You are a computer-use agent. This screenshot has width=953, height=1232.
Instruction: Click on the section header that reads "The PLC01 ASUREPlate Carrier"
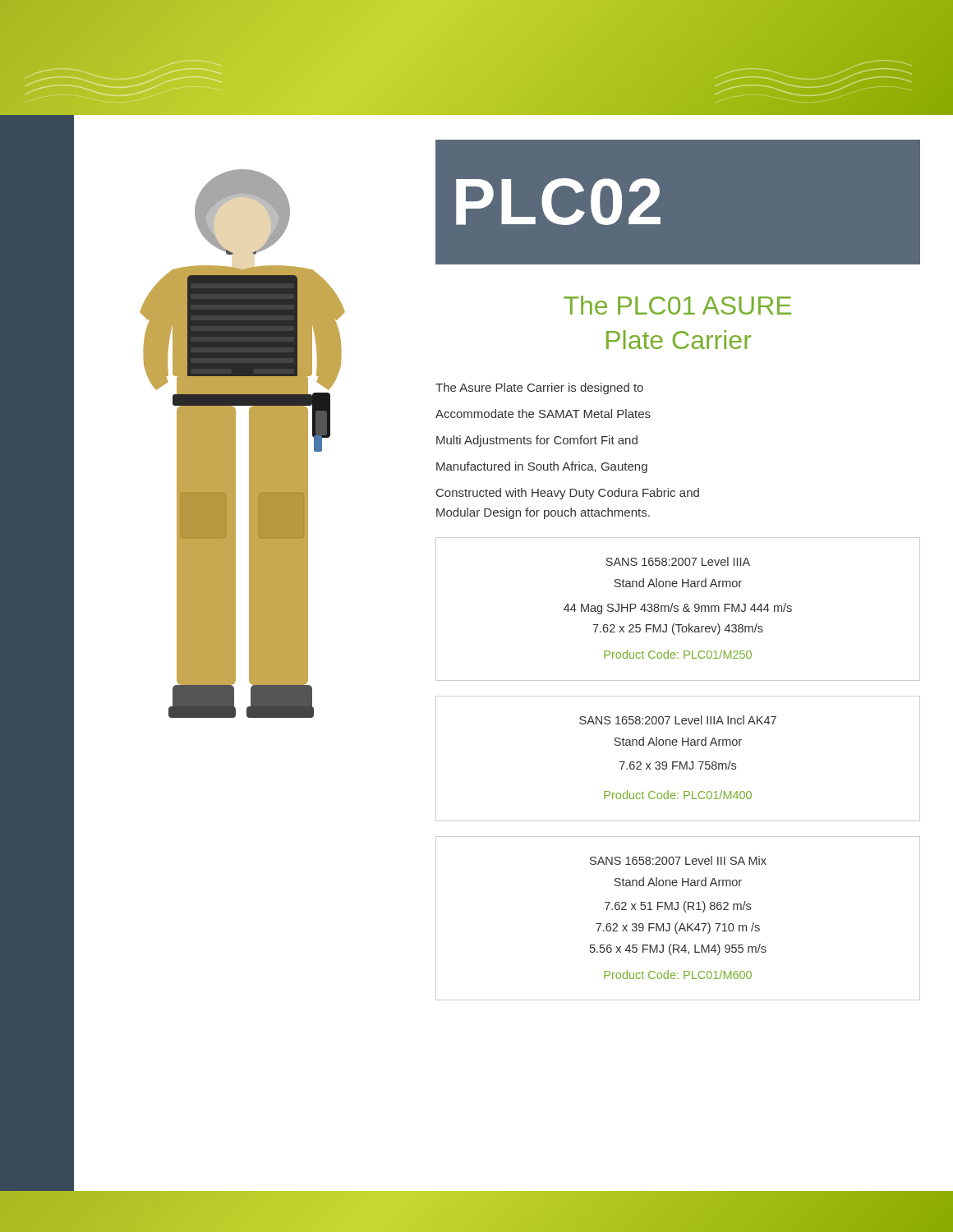point(678,323)
